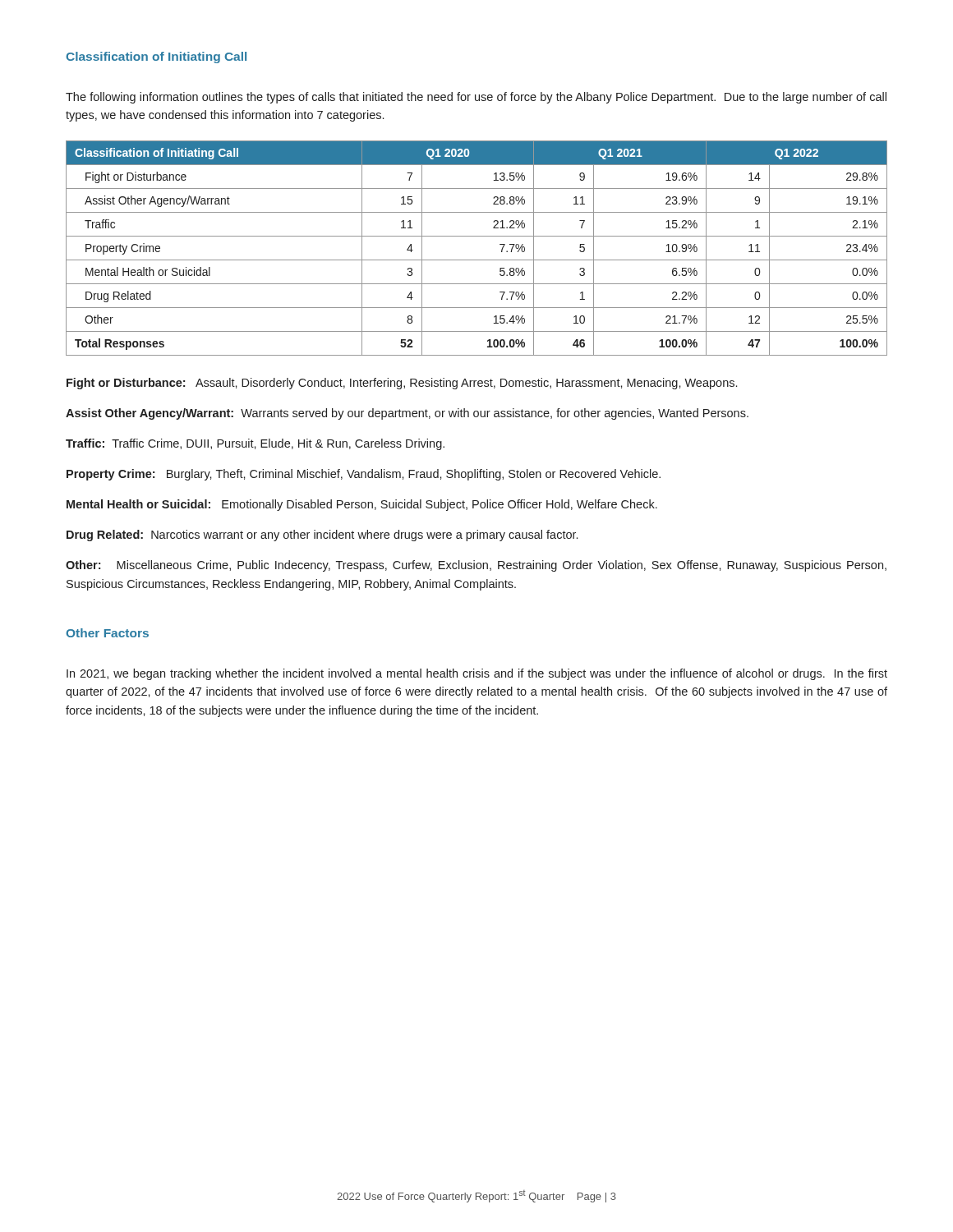Screen dimensions: 1232x953
Task: Select the section header that reads "Other Factors"
Action: pos(107,633)
